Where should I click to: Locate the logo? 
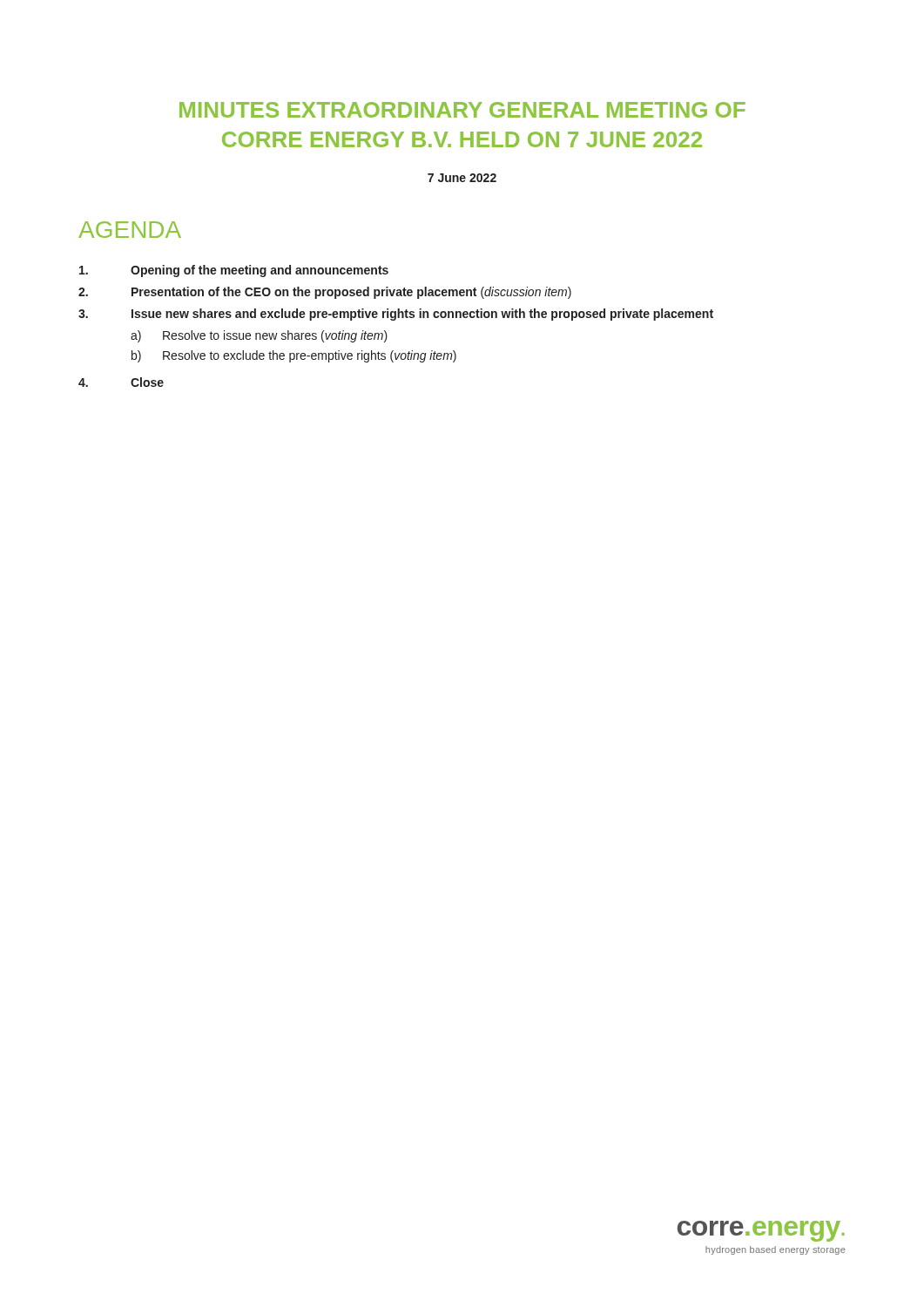[x=761, y=1233]
